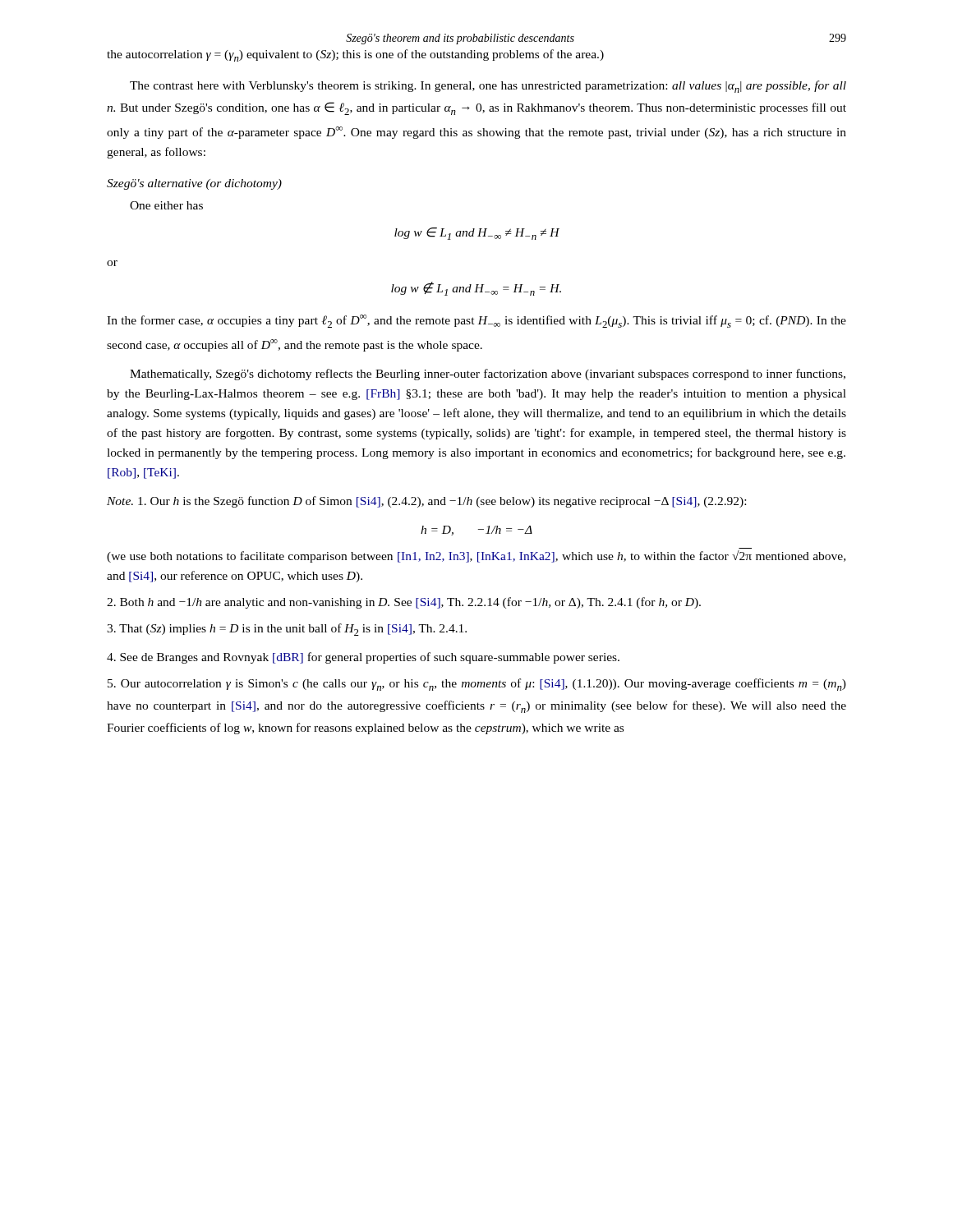The height and width of the screenshot is (1232, 953).
Task: Point to the element starting "h = D, −1/h = −Δ"
Action: pyautogui.click(x=476, y=530)
